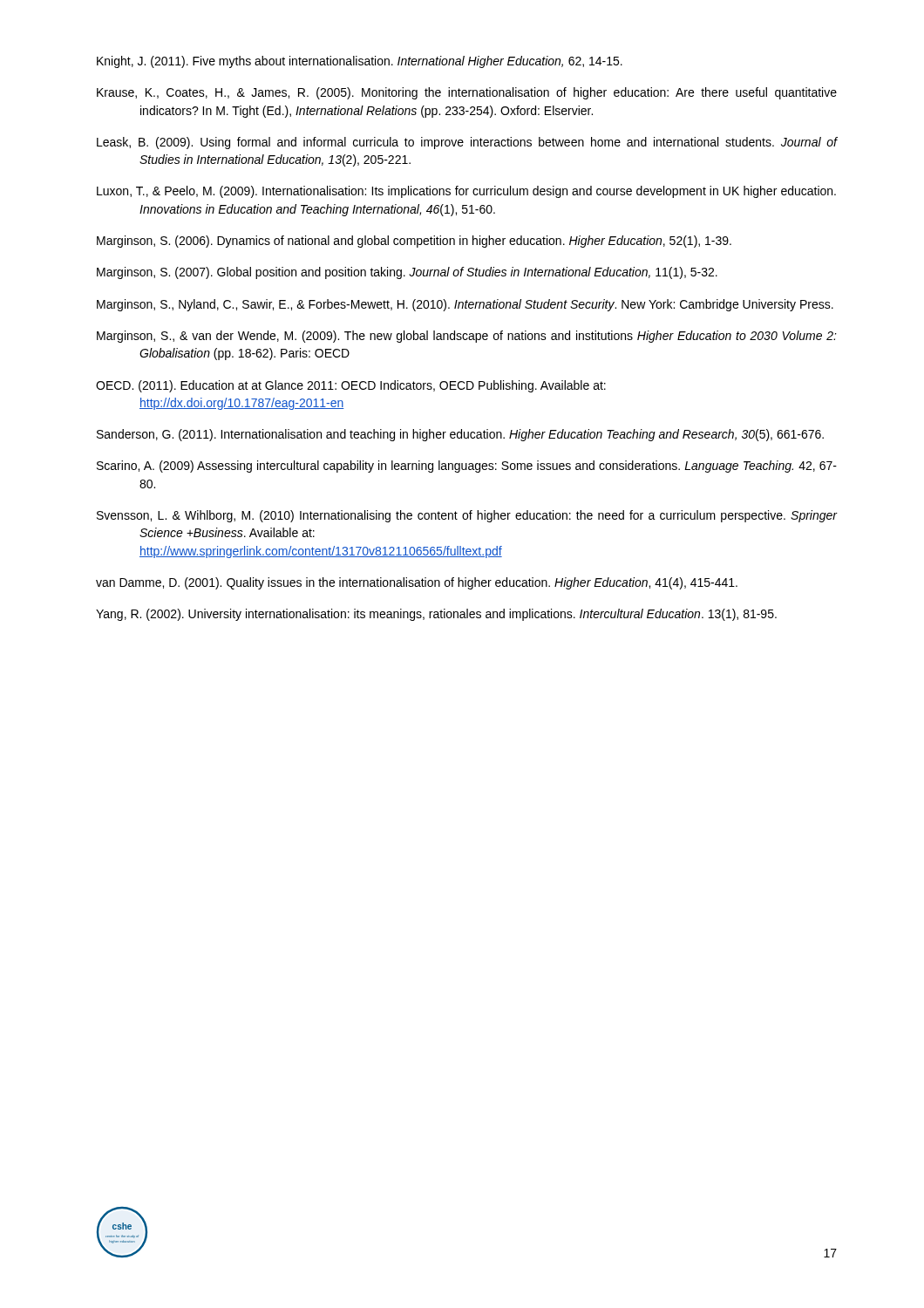Find the block on this page that starts "OECD. (2011). Education at at Glance 2011:"
924x1308 pixels.
tap(351, 394)
